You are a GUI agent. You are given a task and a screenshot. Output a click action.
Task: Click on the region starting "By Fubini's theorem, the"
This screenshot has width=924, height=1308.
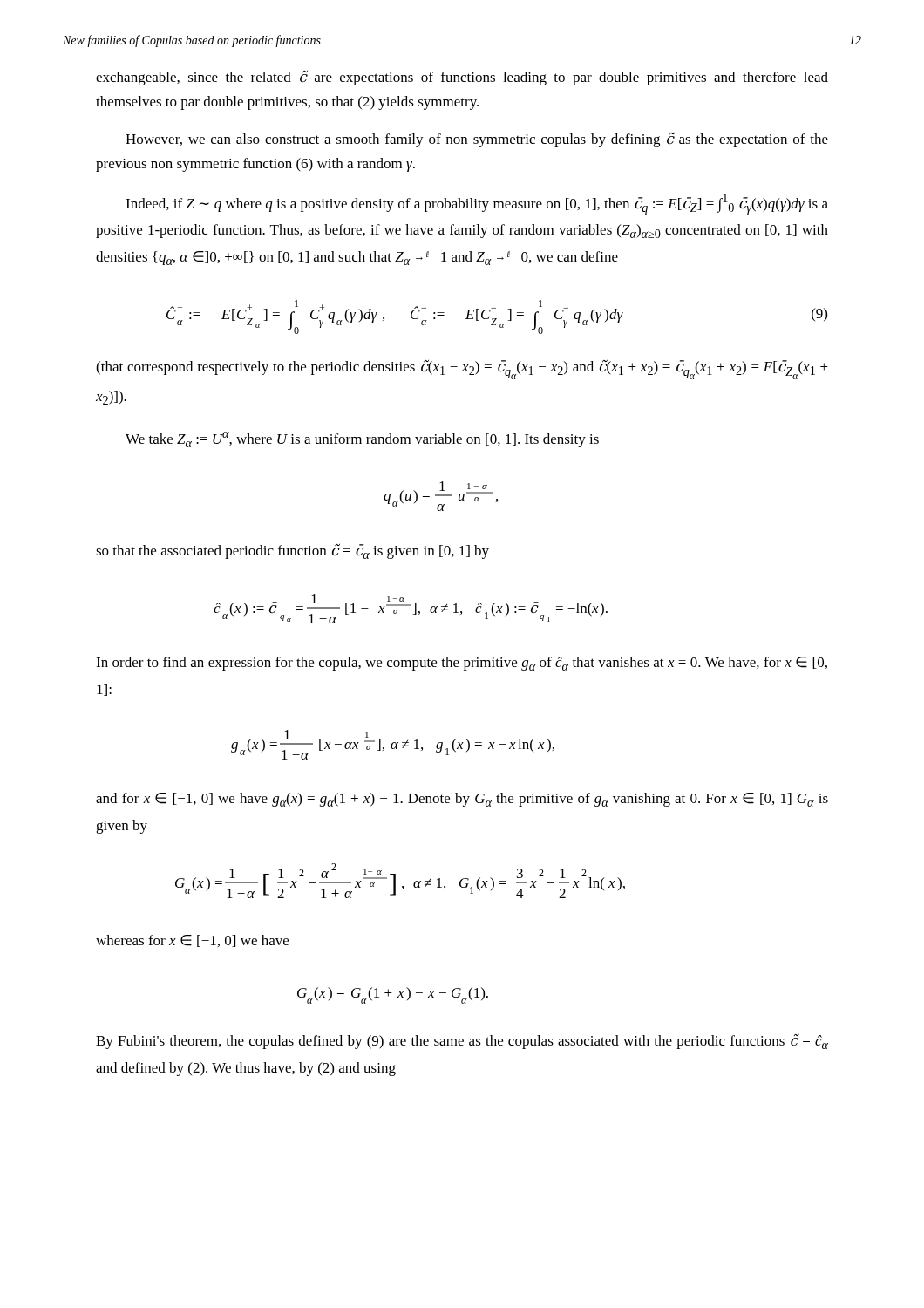pyautogui.click(x=462, y=1054)
